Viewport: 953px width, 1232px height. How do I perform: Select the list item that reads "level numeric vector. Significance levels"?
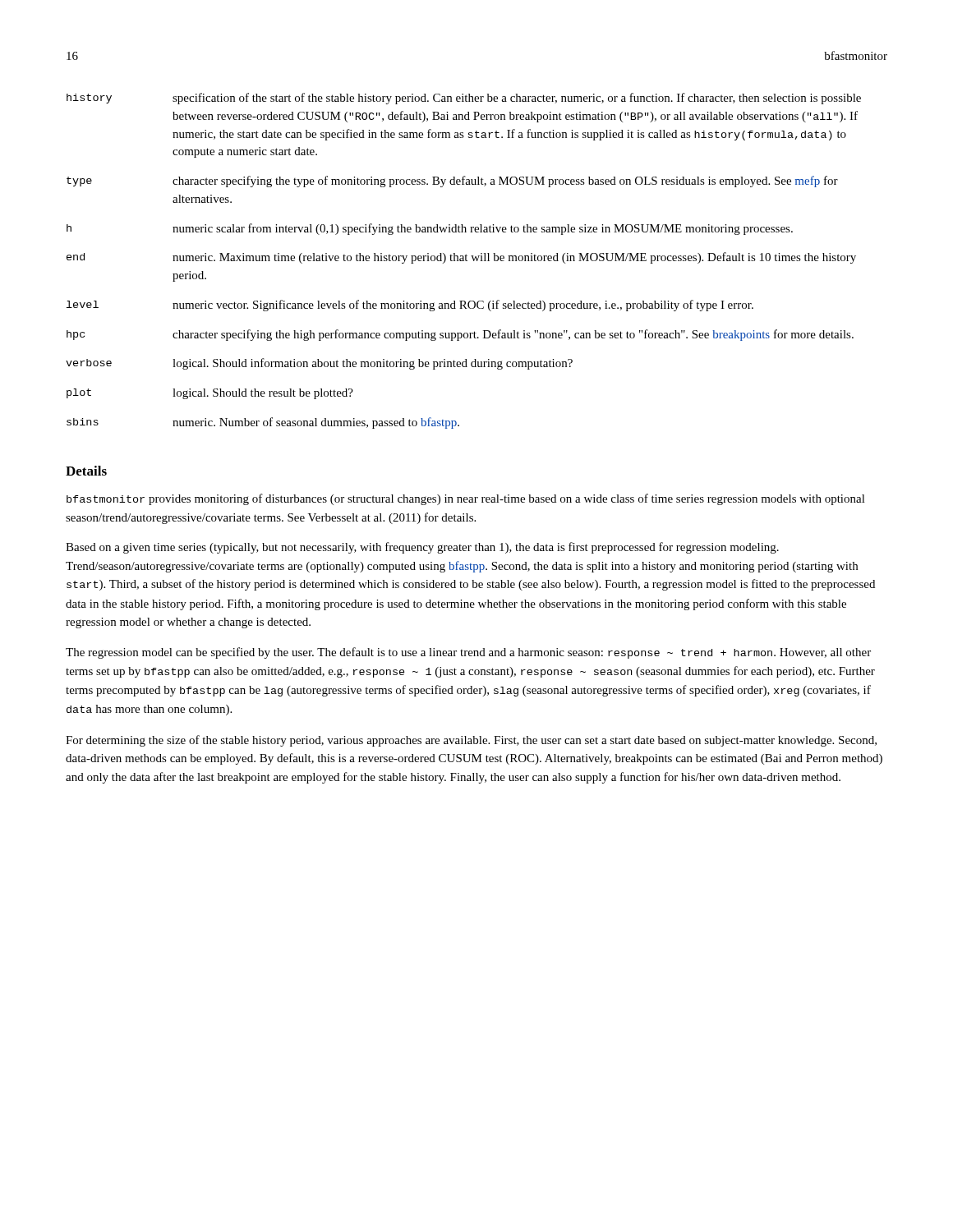click(x=476, y=308)
